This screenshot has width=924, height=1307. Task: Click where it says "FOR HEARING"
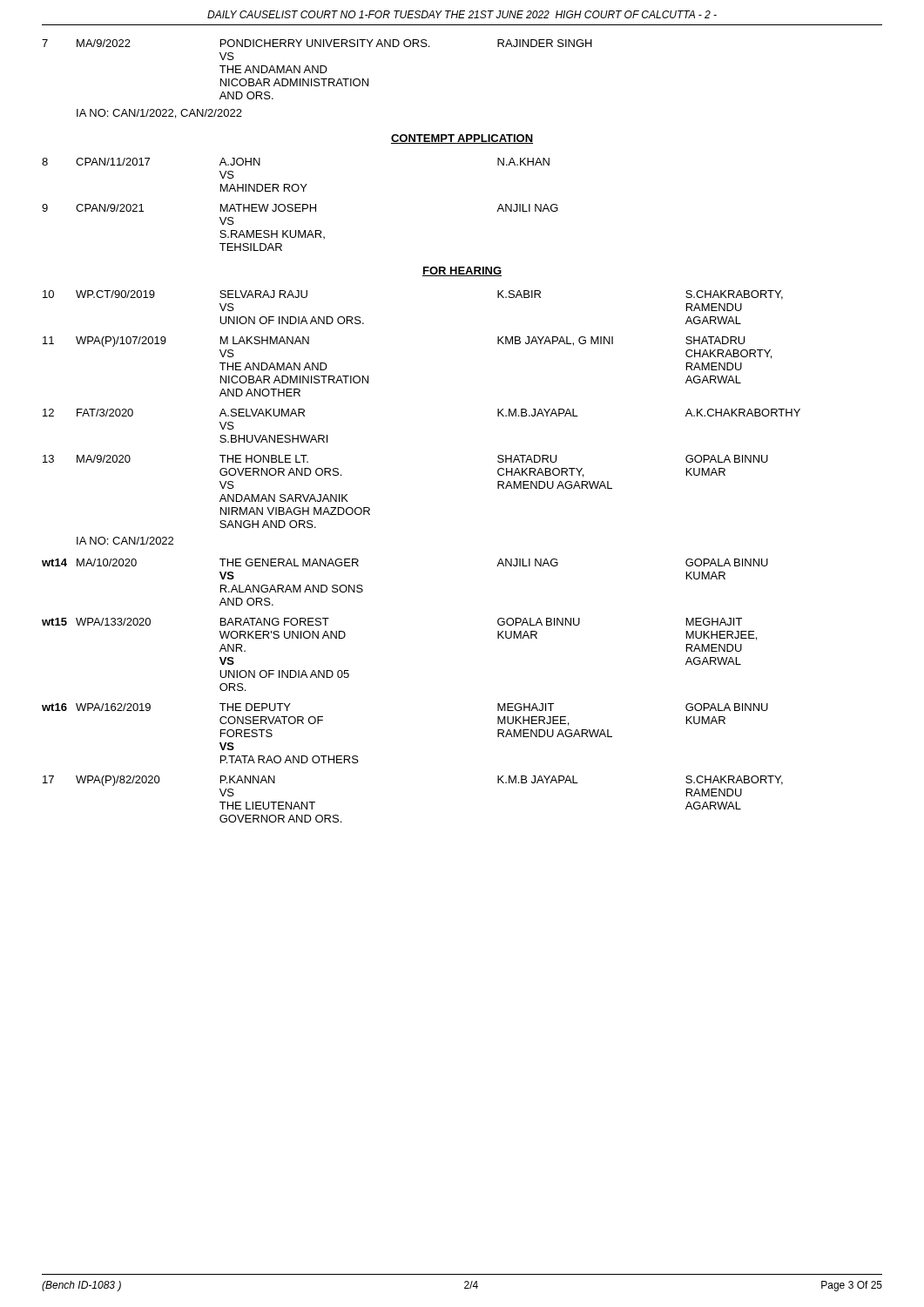pos(462,271)
